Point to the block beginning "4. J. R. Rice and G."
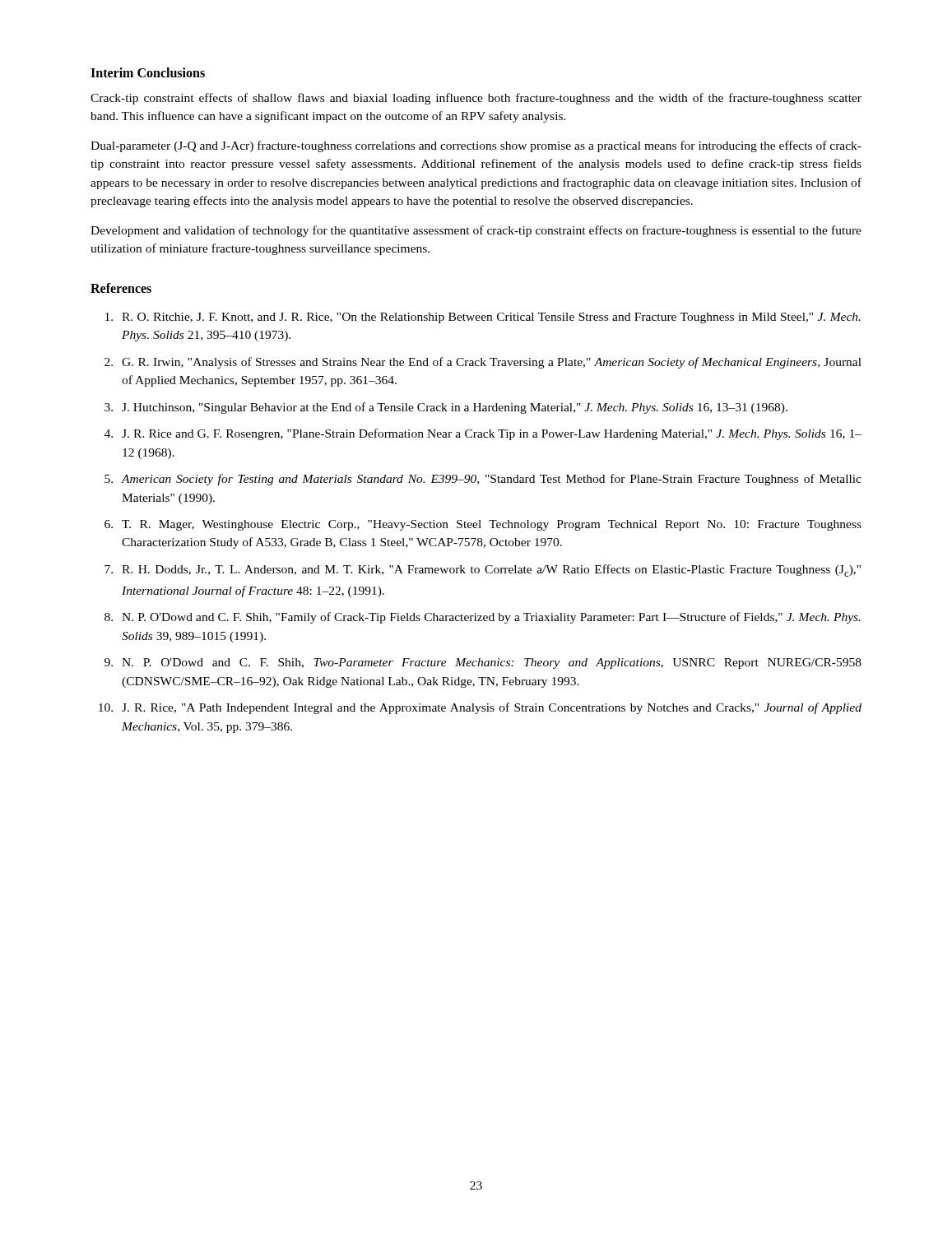The image size is (952, 1234). point(476,443)
